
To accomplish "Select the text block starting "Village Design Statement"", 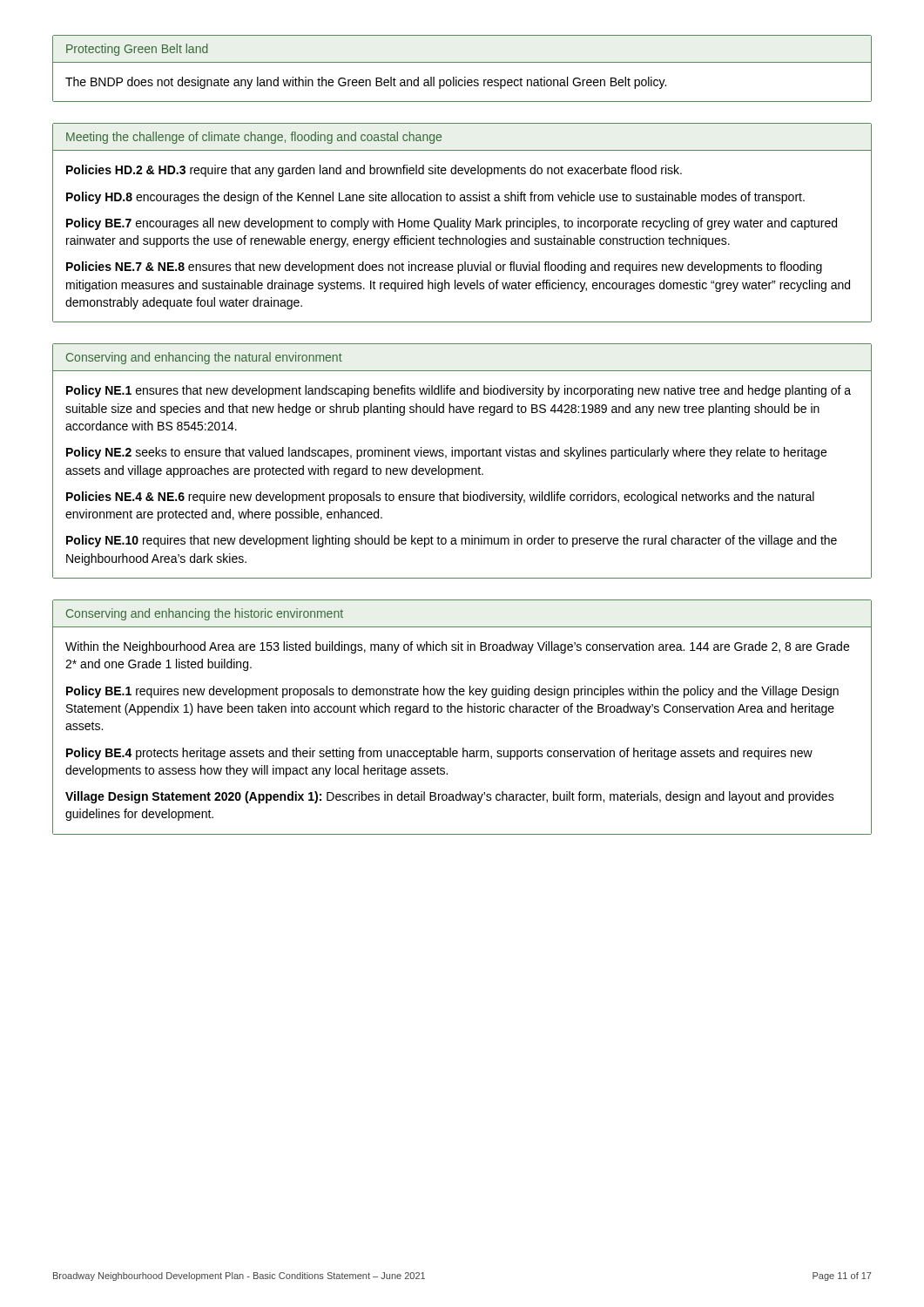I will point(450,805).
